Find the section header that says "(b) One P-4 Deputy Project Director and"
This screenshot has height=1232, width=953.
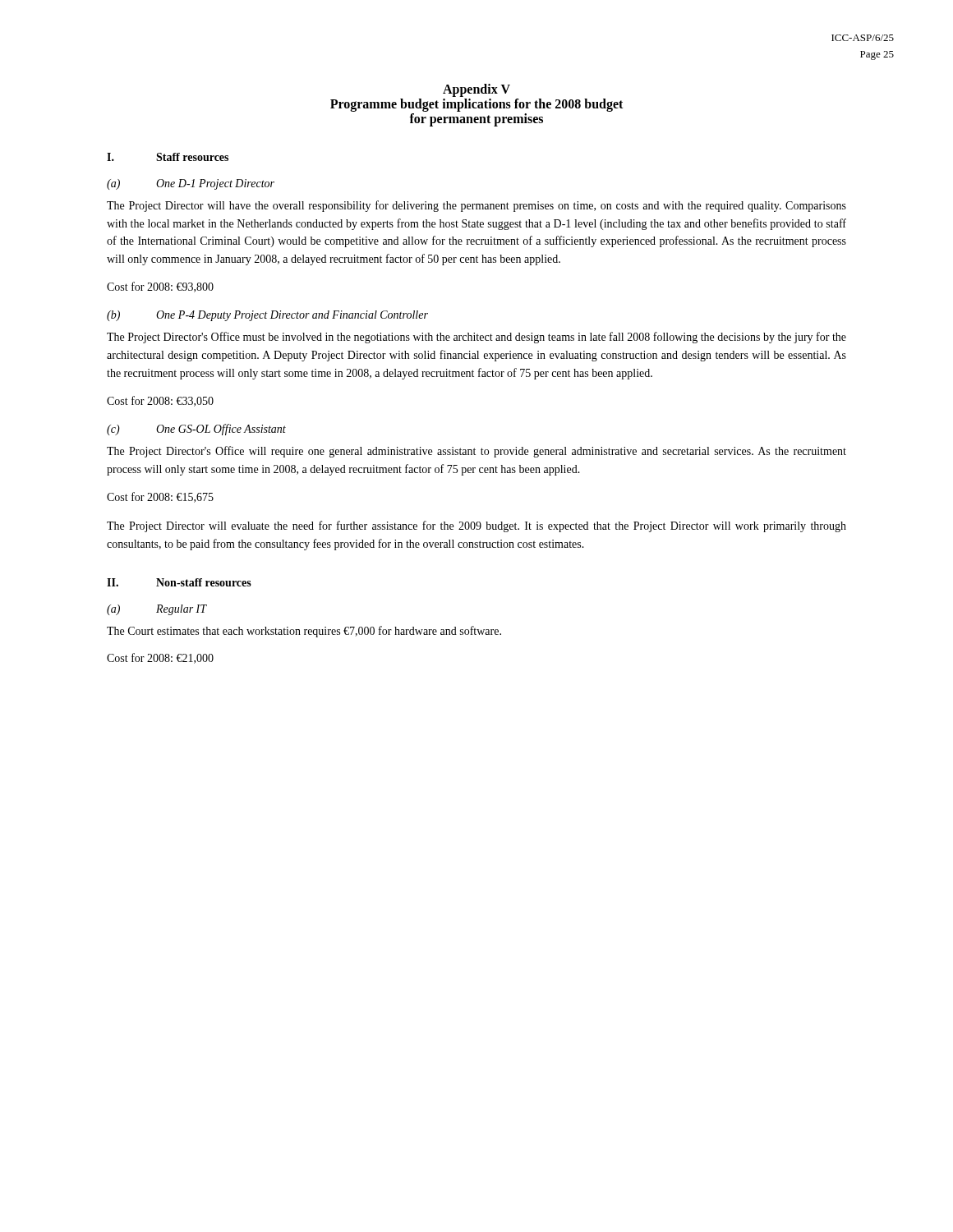click(267, 316)
